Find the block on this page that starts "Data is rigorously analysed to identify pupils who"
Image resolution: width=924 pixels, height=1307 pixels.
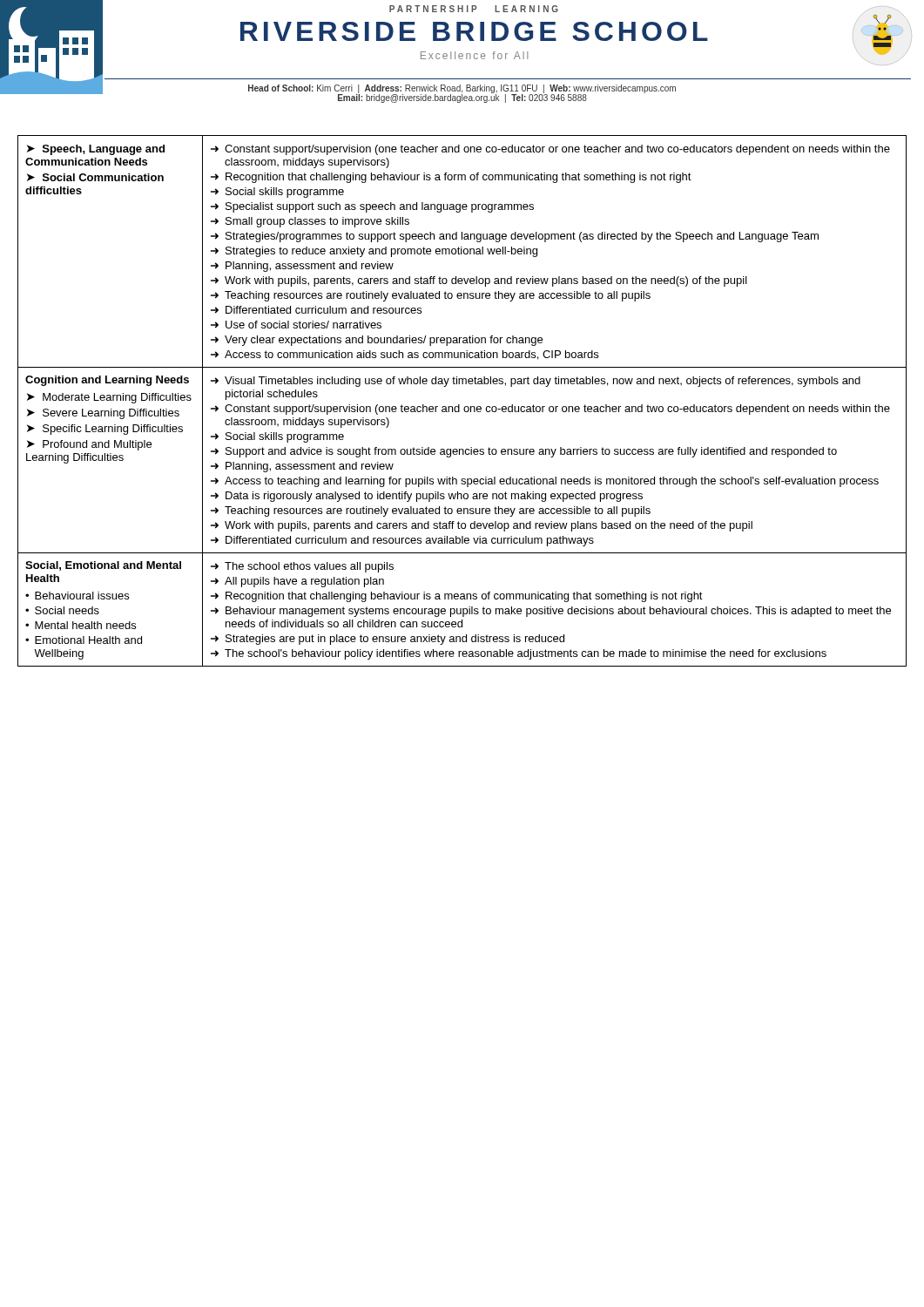coord(434,495)
